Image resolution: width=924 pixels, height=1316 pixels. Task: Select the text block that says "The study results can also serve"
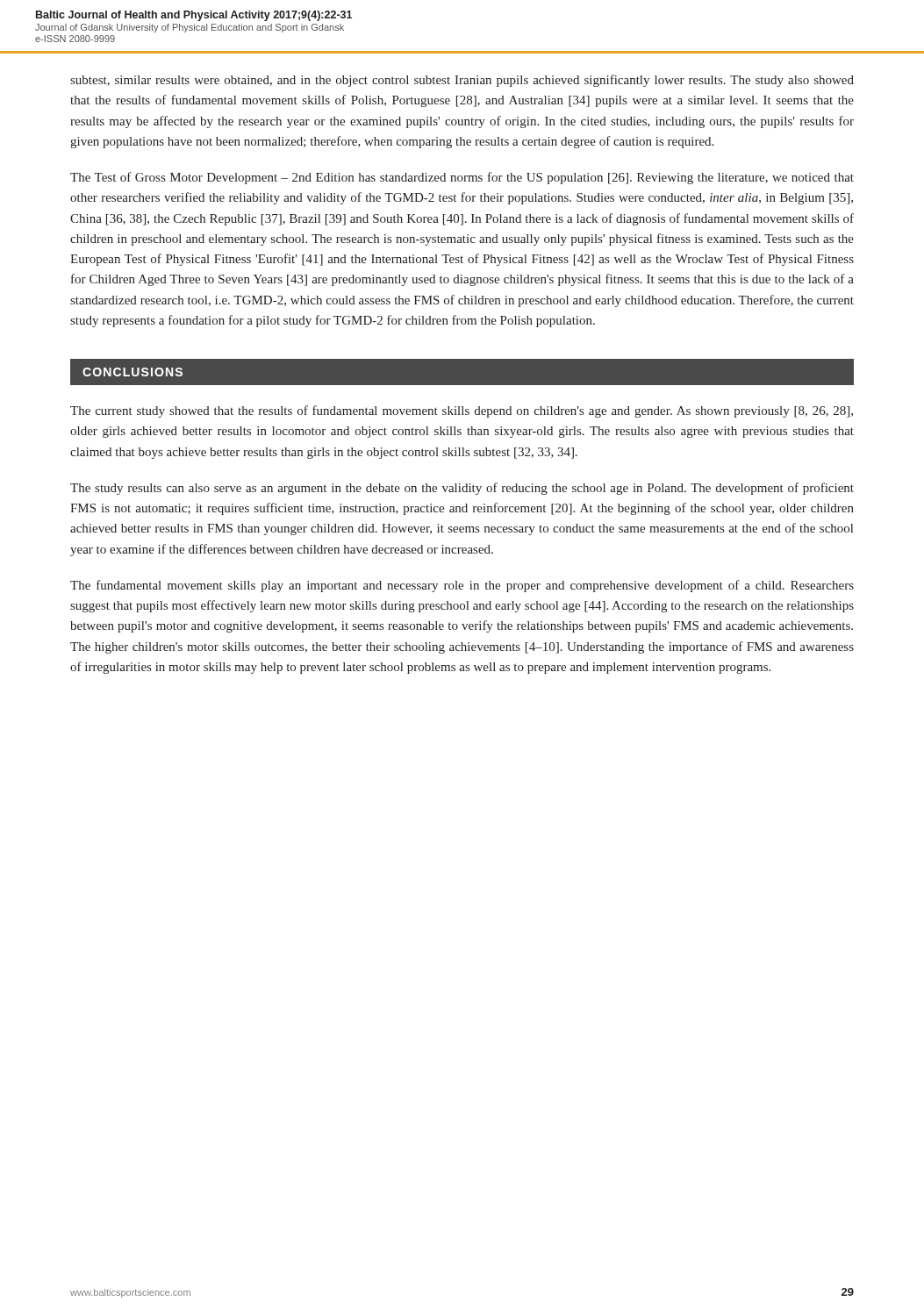[462, 518]
